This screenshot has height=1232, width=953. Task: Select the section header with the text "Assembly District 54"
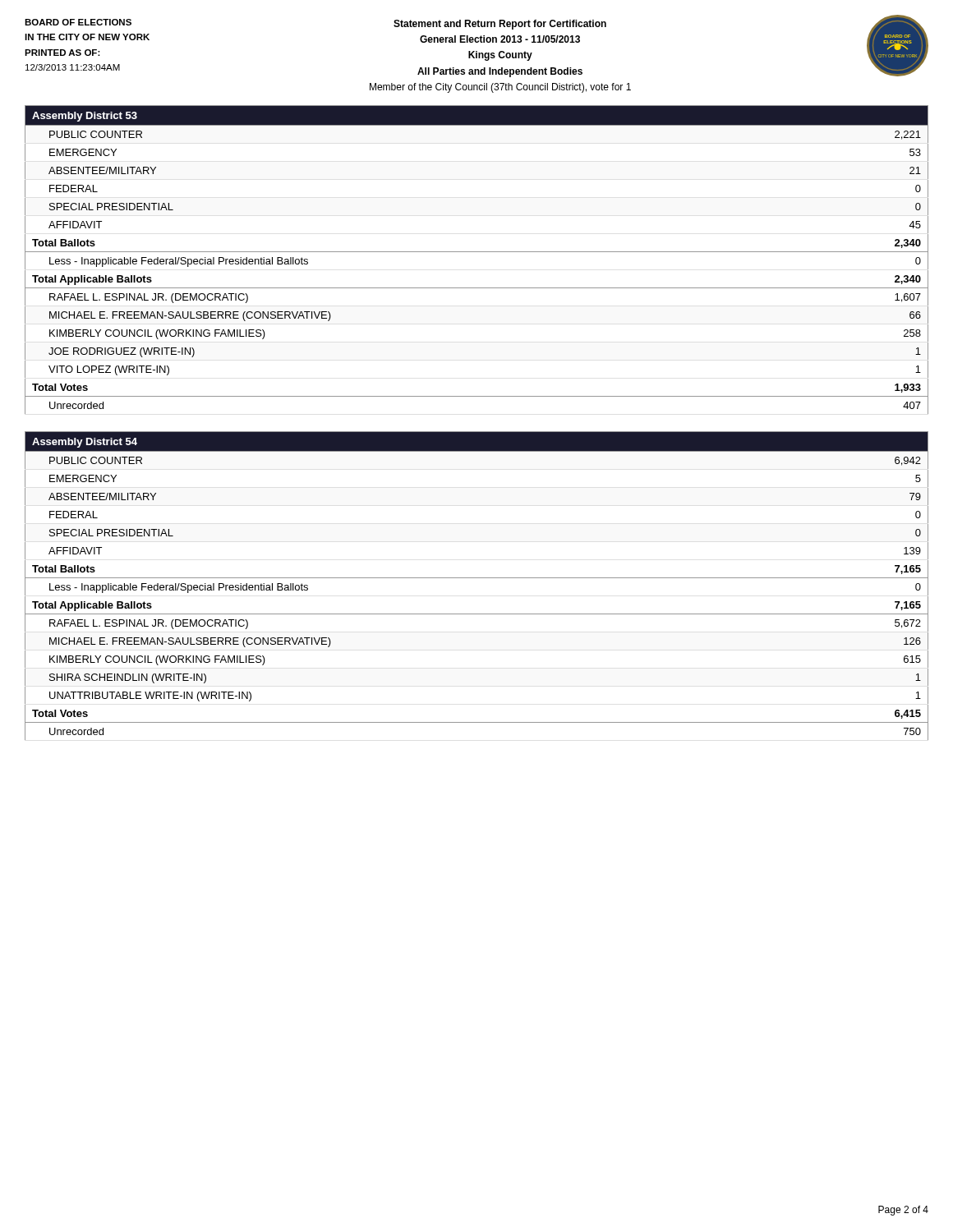85,441
